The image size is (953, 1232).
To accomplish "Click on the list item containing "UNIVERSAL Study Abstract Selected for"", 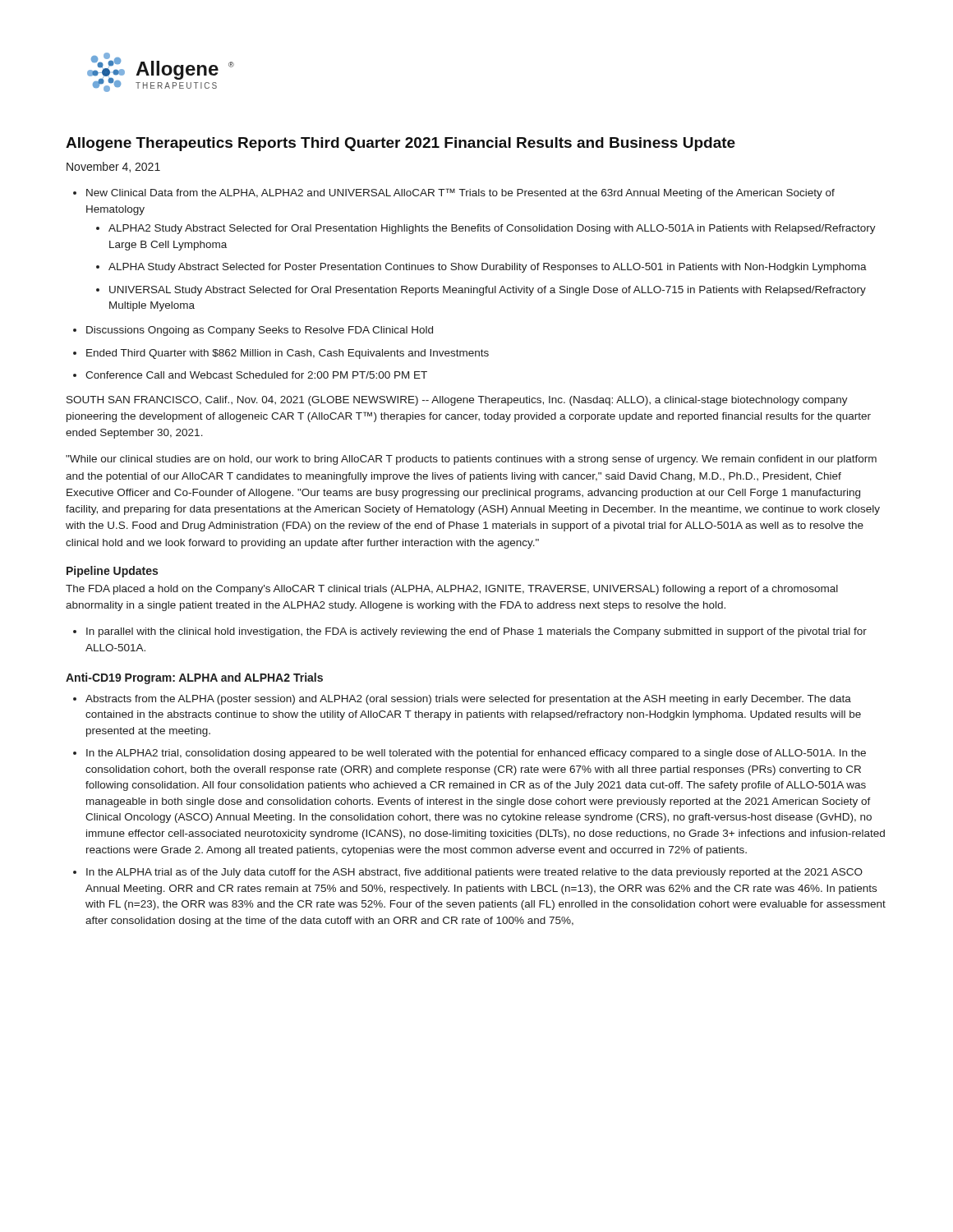I will pos(487,297).
